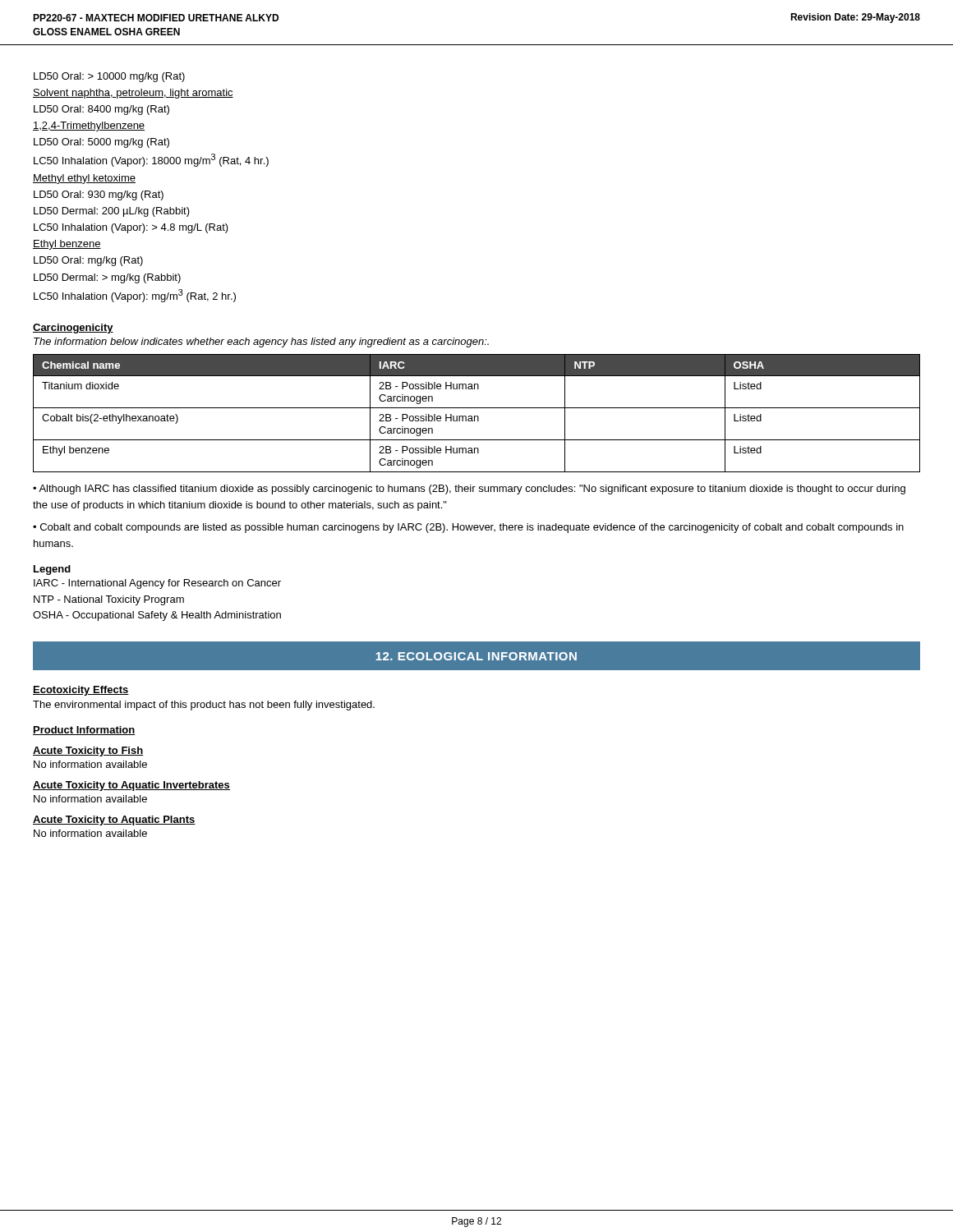
Task: Click on the section header with the text "Product Information"
Action: tap(84, 729)
